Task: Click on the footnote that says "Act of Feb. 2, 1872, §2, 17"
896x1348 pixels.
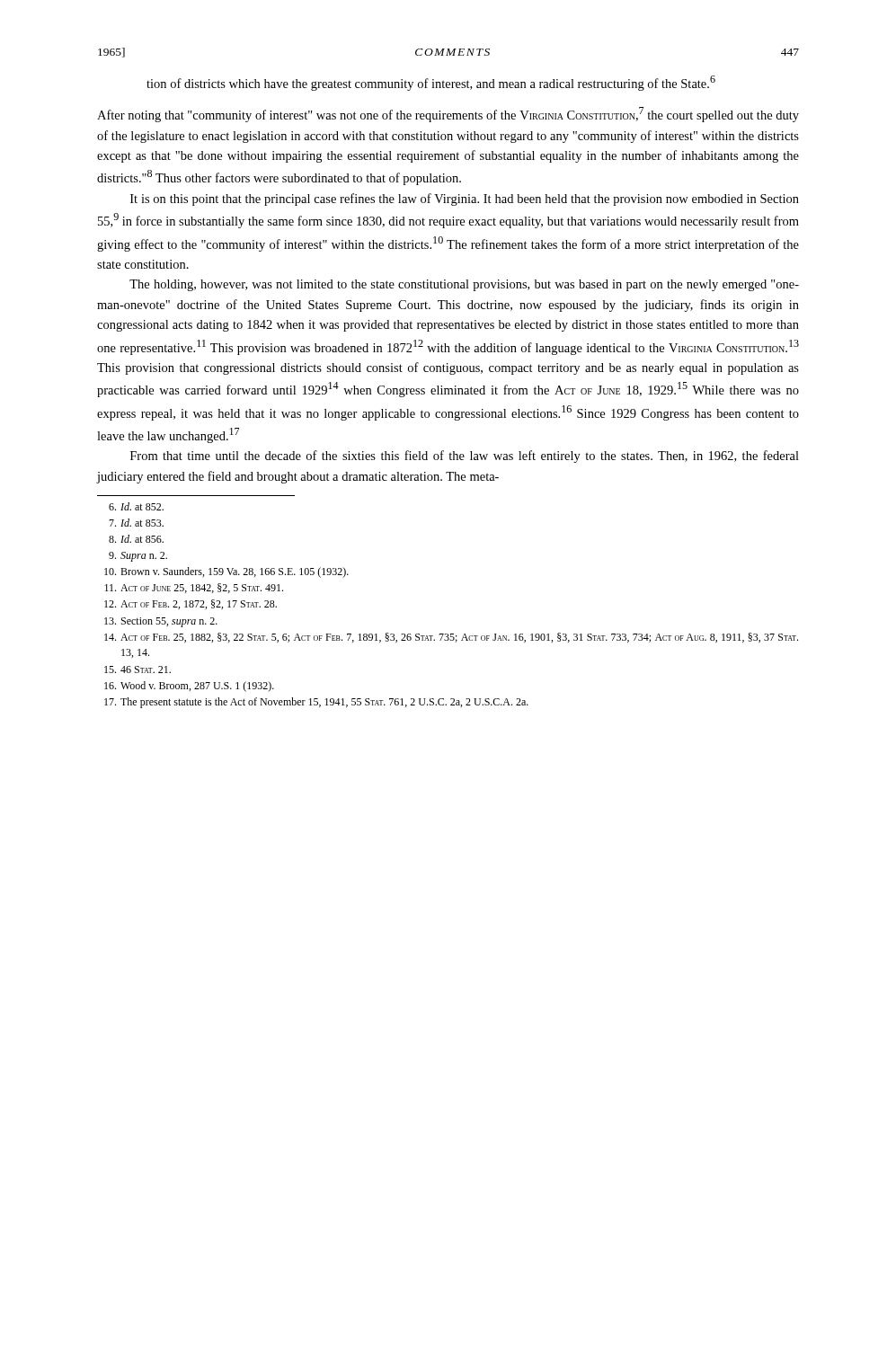Action: pyautogui.click(x=187, y=605)
